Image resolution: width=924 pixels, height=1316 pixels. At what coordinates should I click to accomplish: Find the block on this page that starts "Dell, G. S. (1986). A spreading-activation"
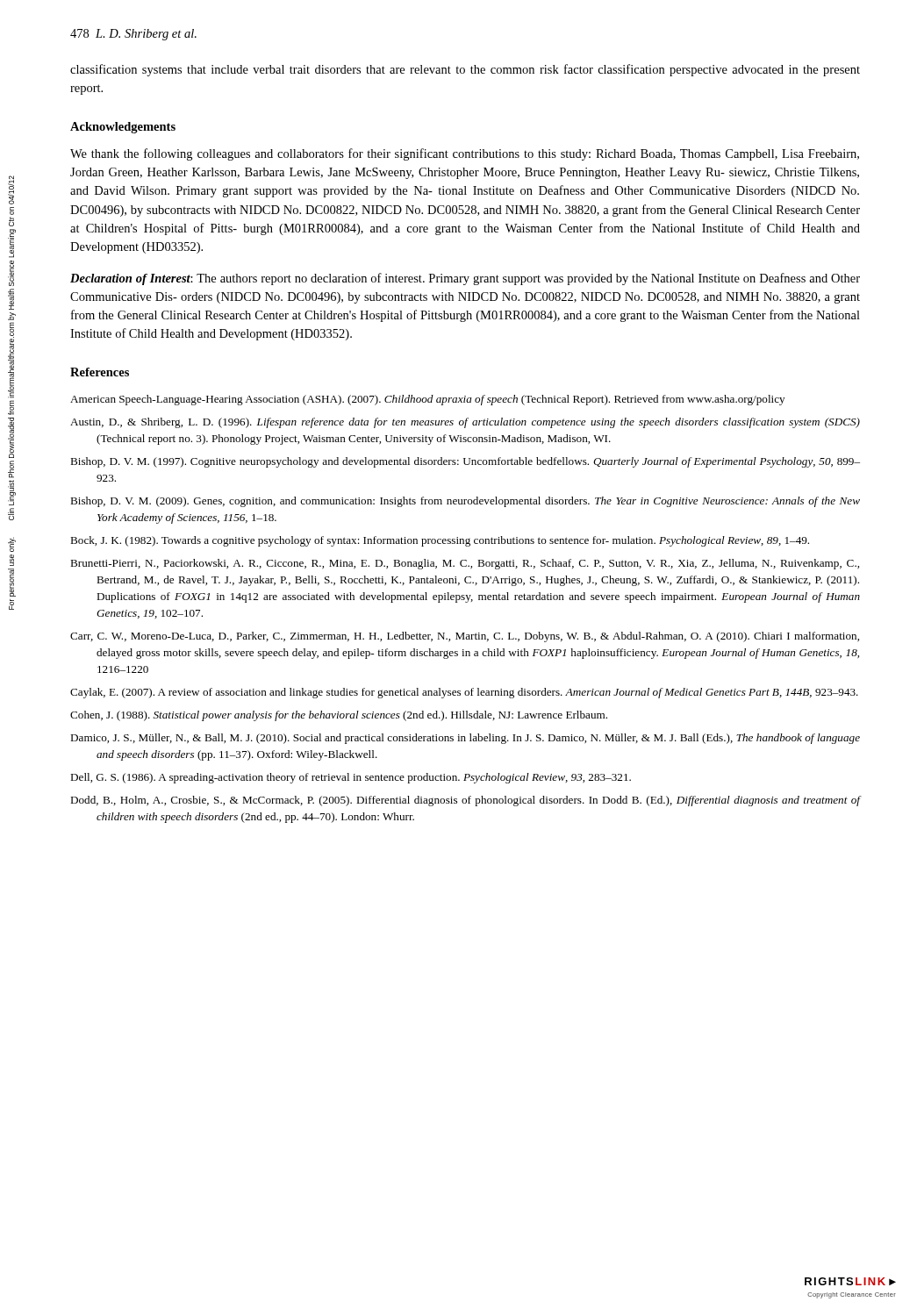coord(351,777)
